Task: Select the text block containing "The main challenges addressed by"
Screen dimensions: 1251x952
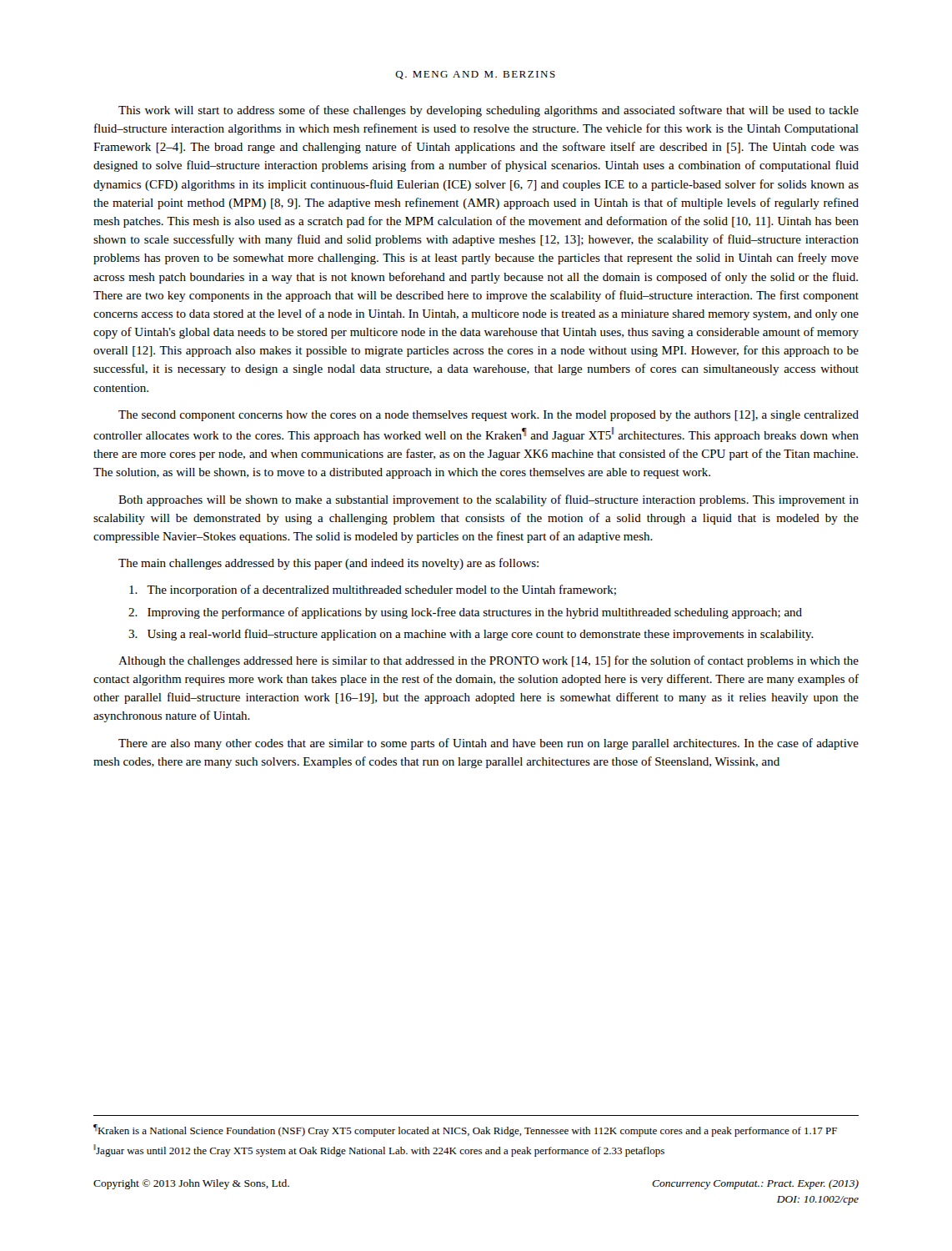Action: pos(329,563)
